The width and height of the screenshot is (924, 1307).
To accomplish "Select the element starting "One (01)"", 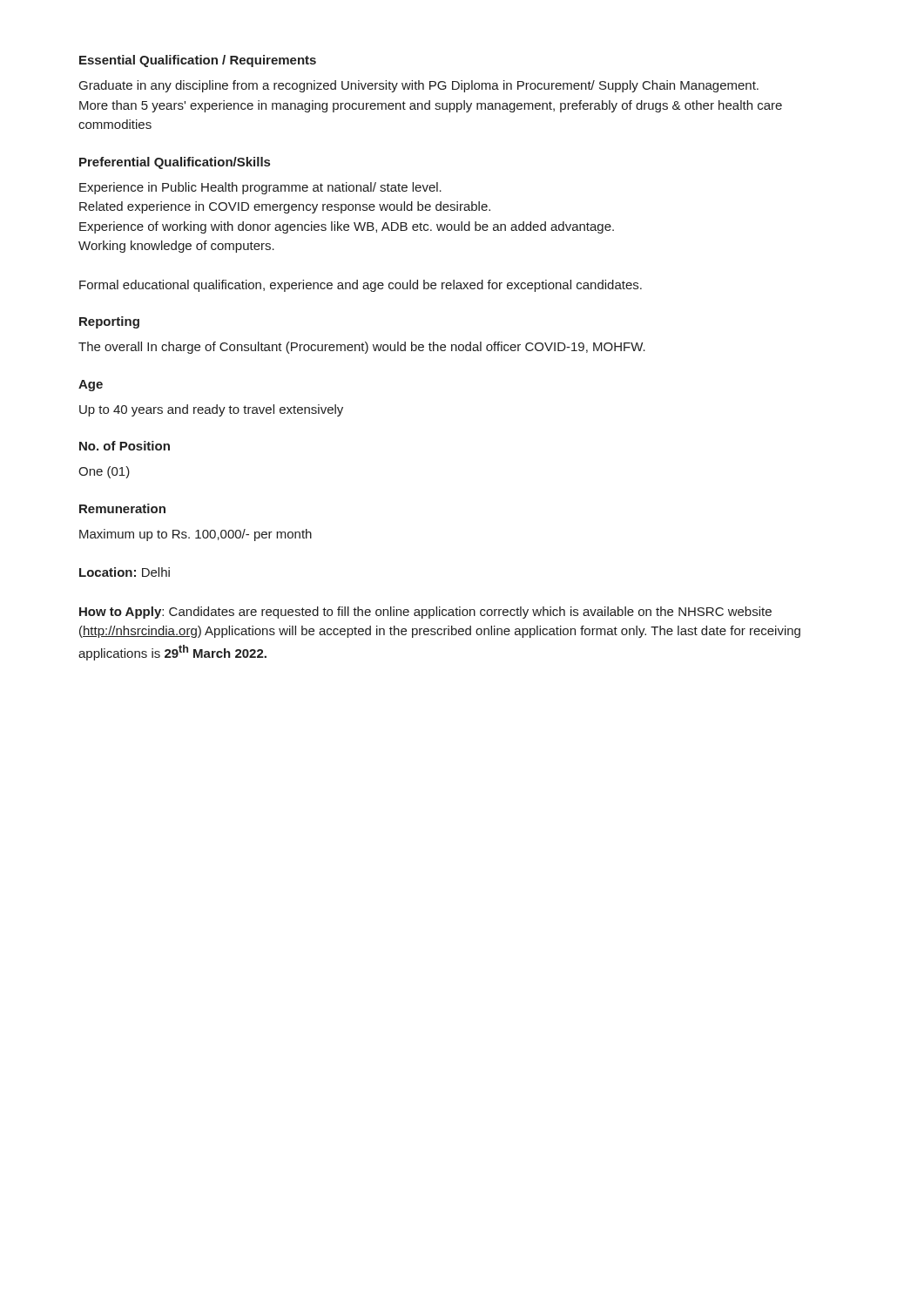I will 104,471.
